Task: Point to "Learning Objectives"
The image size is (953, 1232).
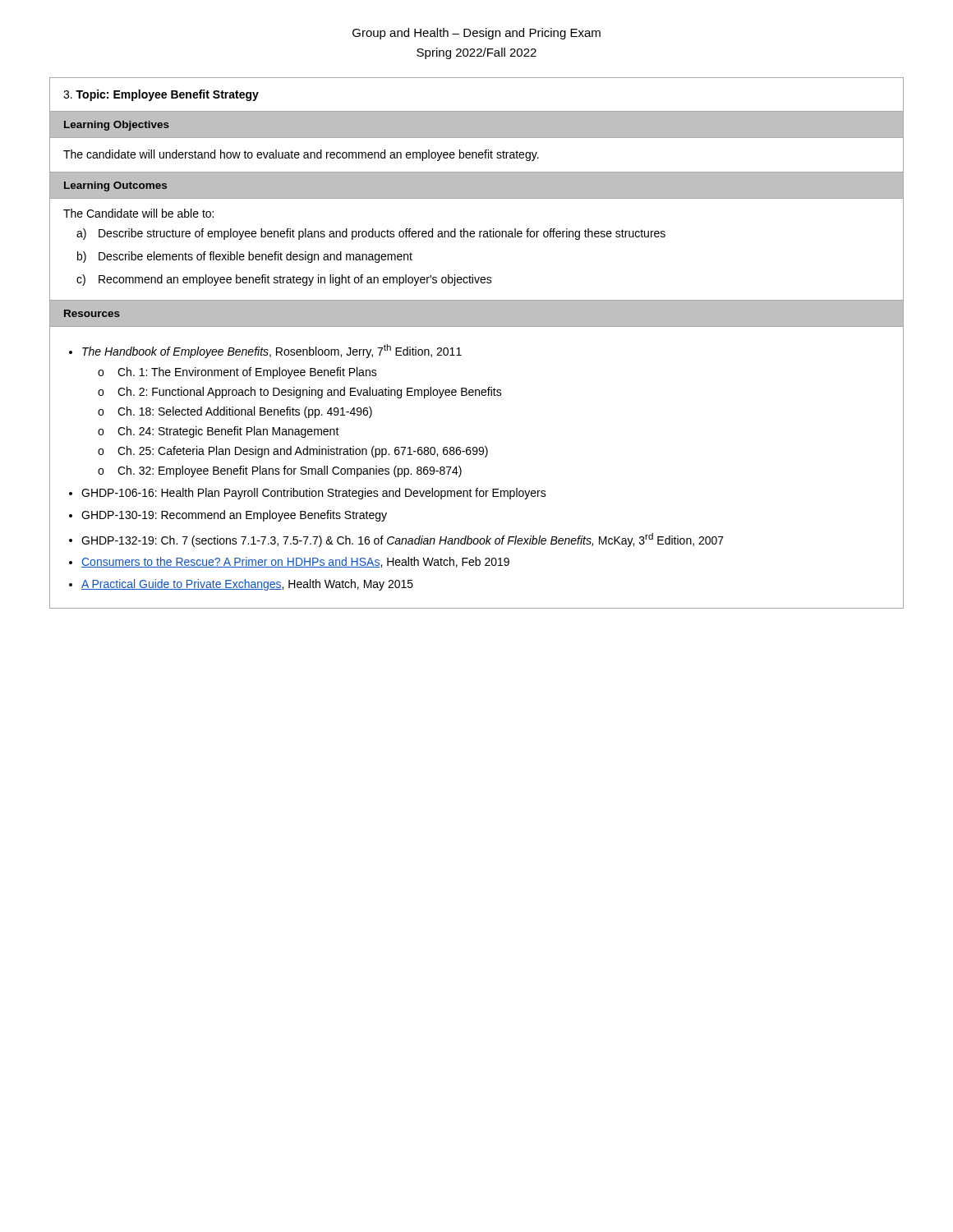Action: (116, 124)
